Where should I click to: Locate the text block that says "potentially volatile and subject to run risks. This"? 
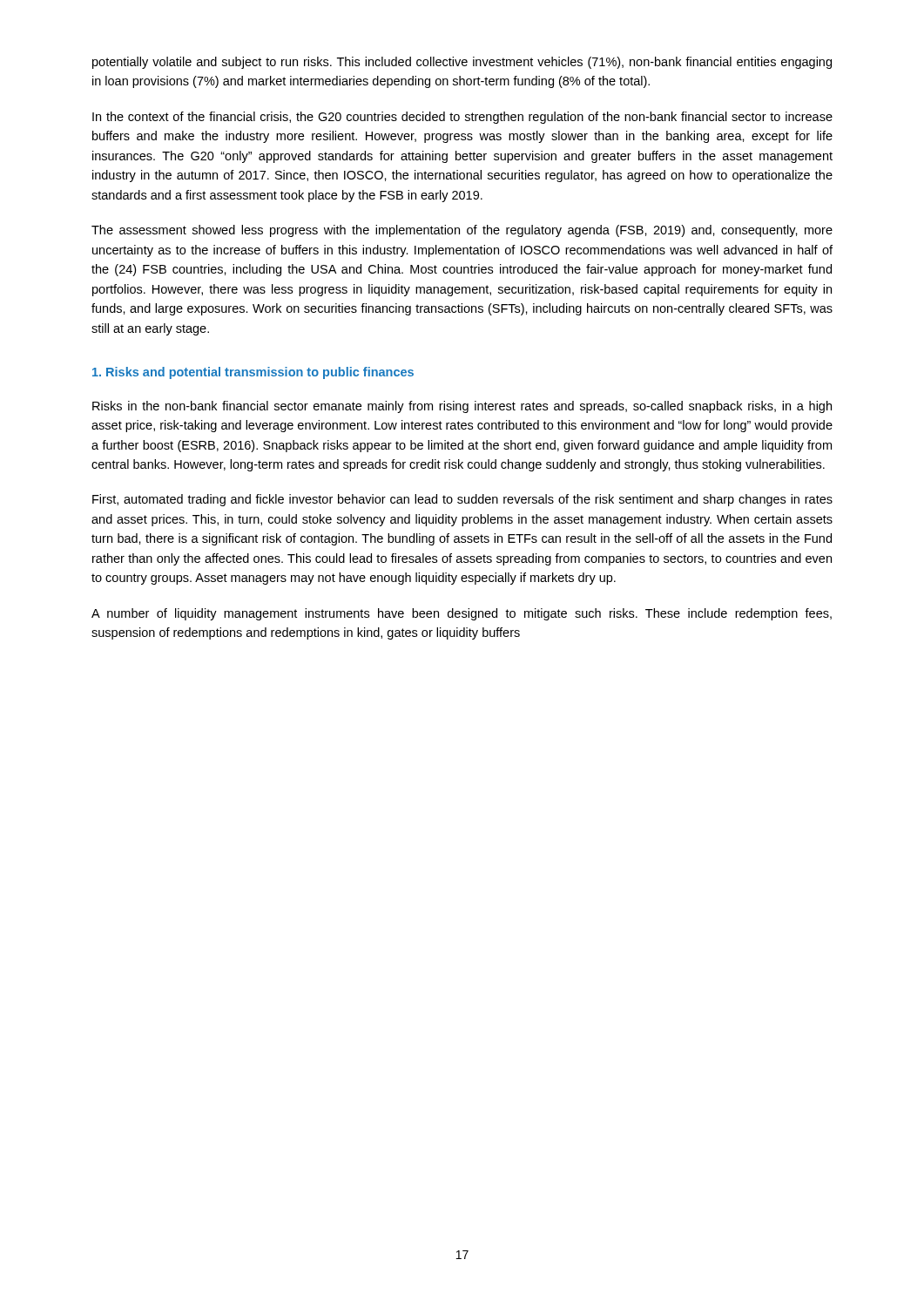pyautogui.click(x=462, y=72)
